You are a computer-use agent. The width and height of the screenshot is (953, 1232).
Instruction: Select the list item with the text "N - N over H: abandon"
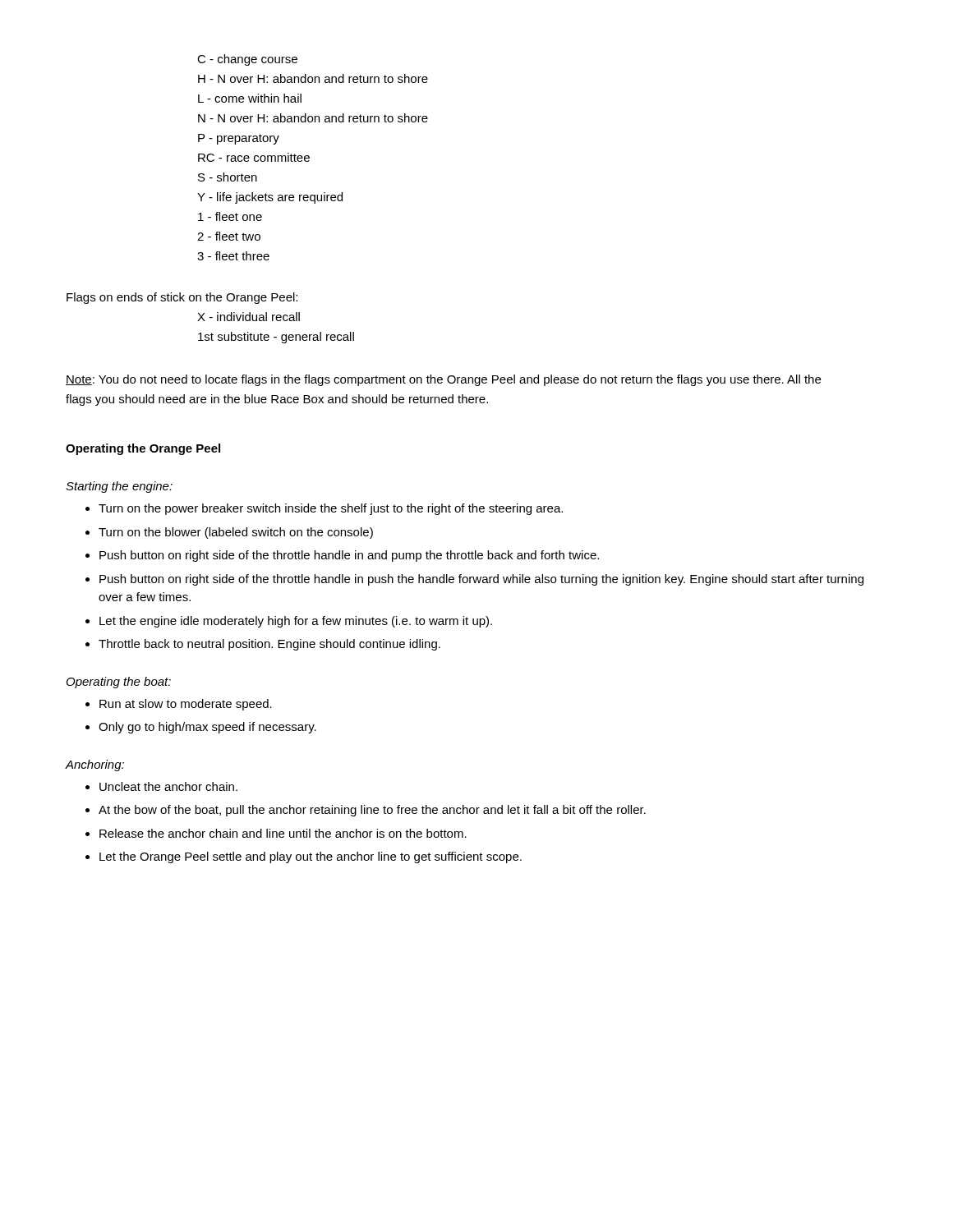click(313, 118)
